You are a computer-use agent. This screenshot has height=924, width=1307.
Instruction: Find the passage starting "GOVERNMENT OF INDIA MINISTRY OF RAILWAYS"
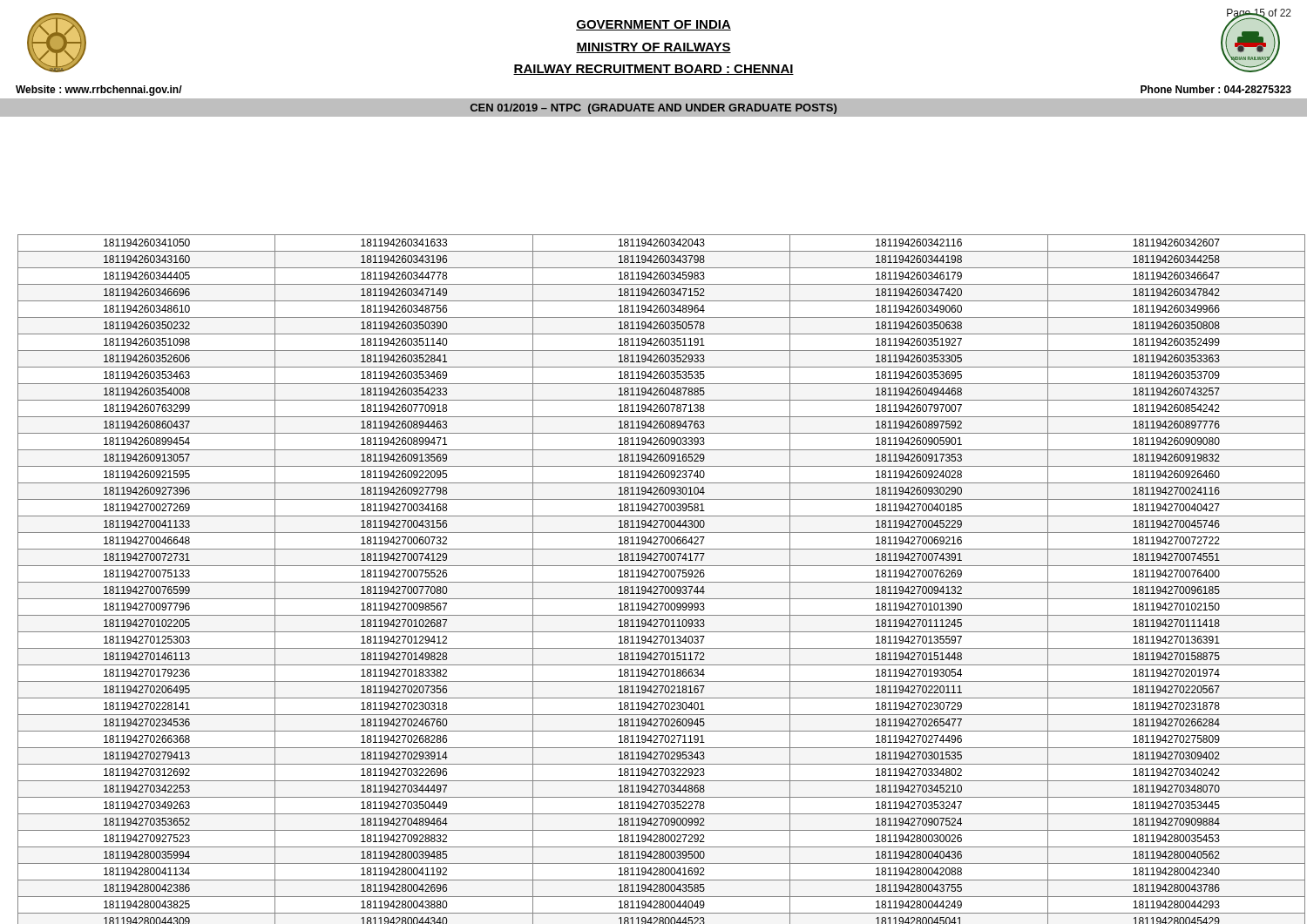[654, 46]
